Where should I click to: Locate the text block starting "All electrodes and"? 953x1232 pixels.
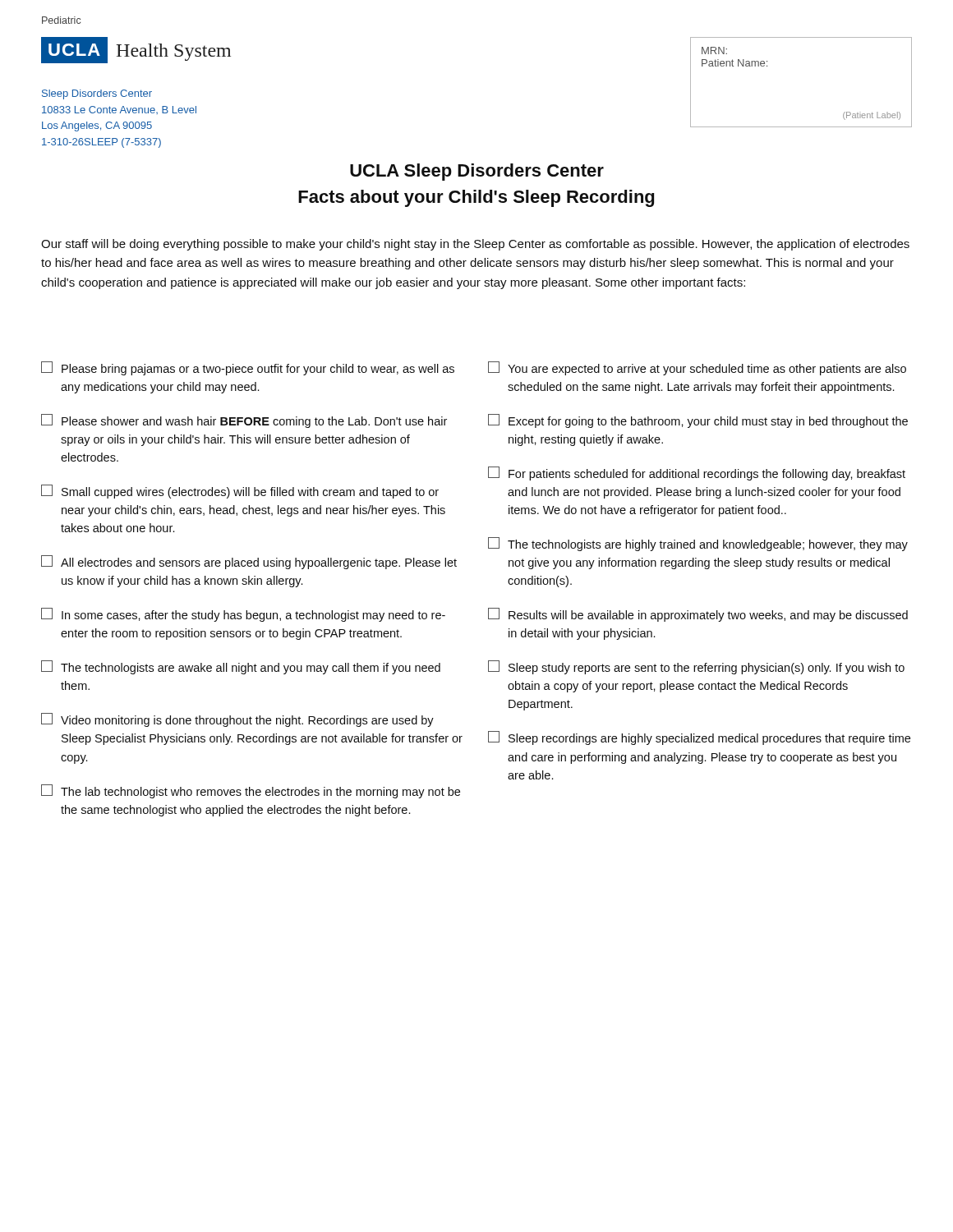coord(253,572)
